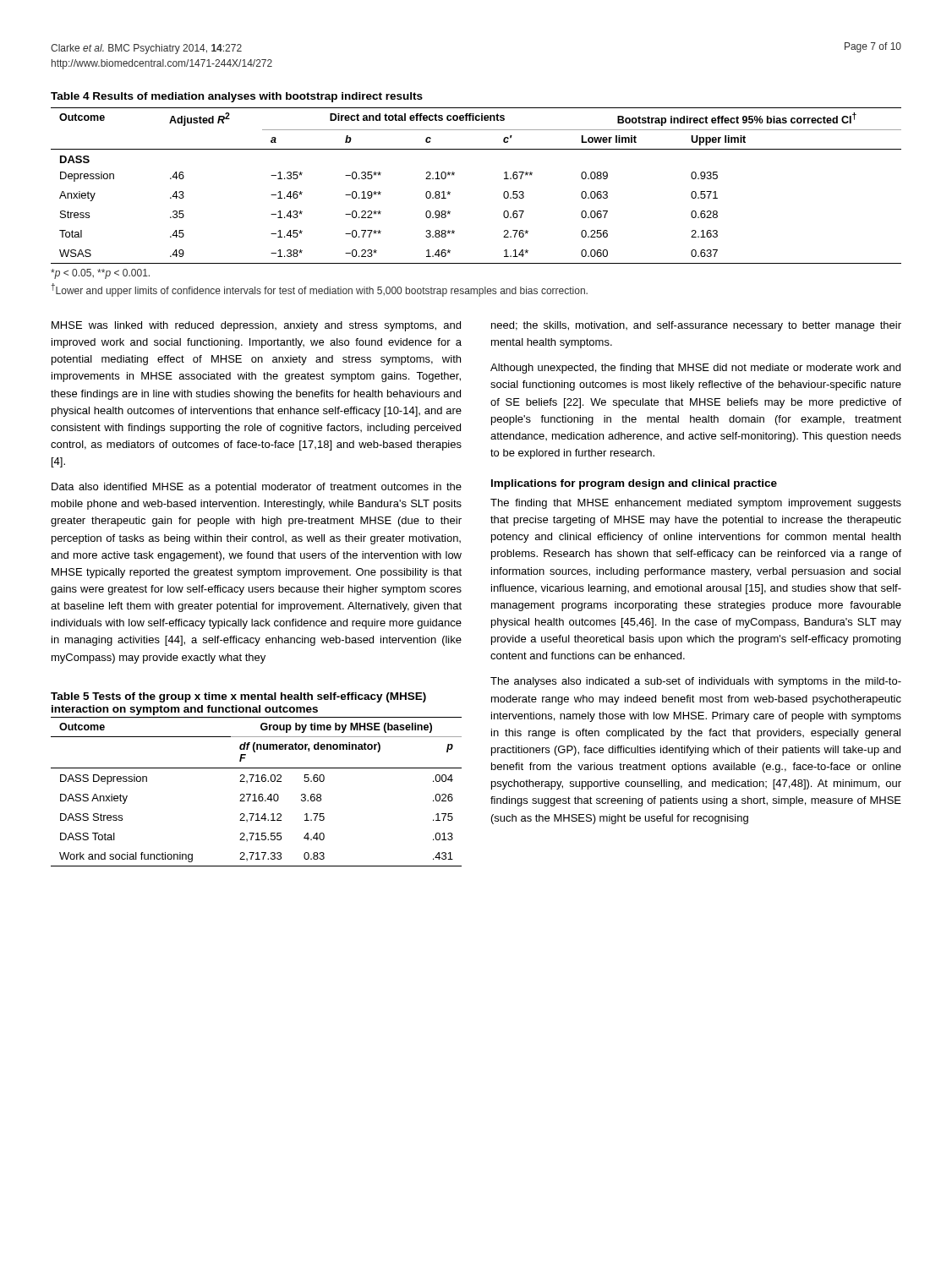Select the text block containing "MHSE was linked with reduced depression, anxiety"
This screenshot has height=1268, width=952.
coord(256,393)
